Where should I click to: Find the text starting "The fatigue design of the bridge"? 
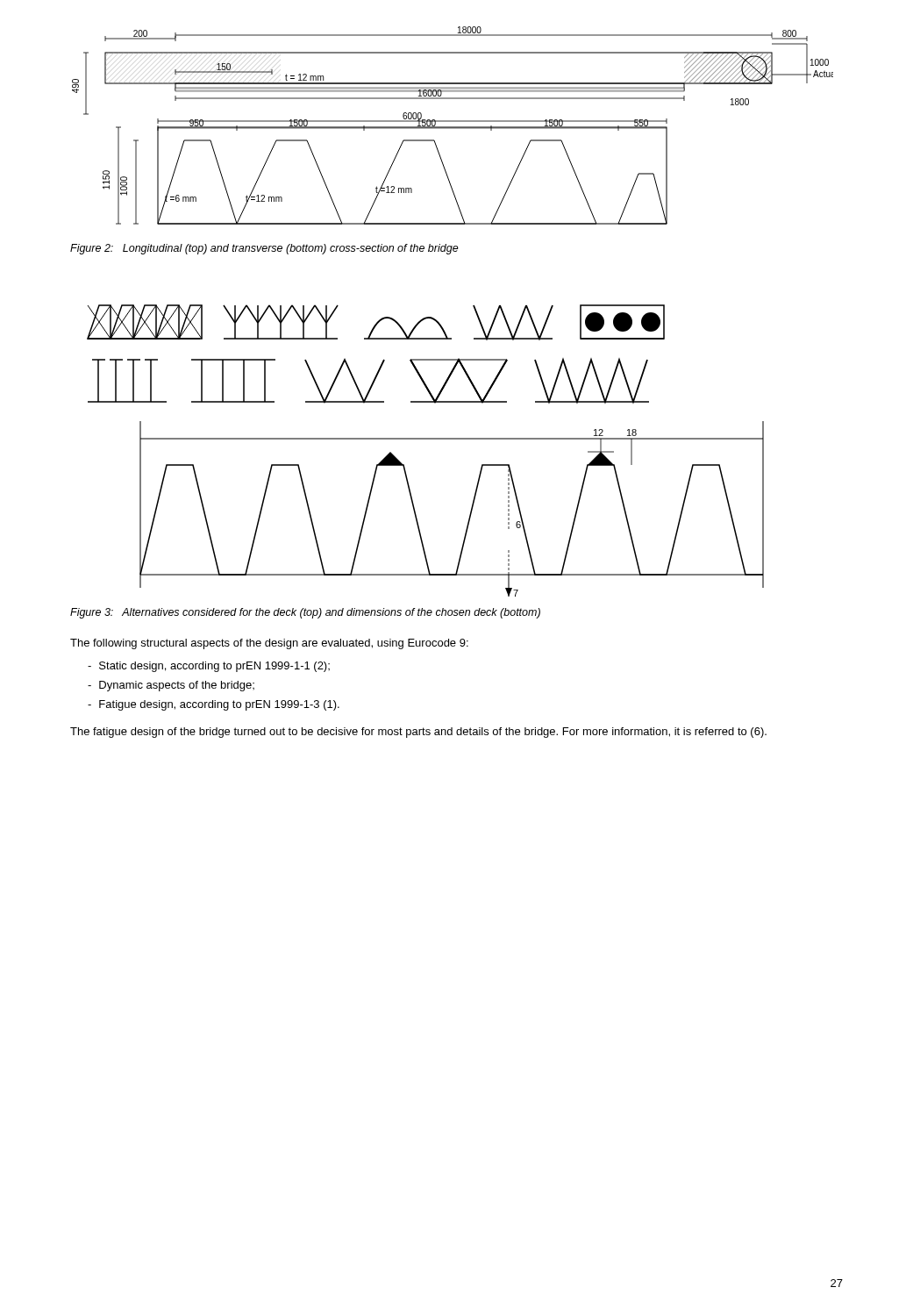pyautogui.click(x=419, y=731)
